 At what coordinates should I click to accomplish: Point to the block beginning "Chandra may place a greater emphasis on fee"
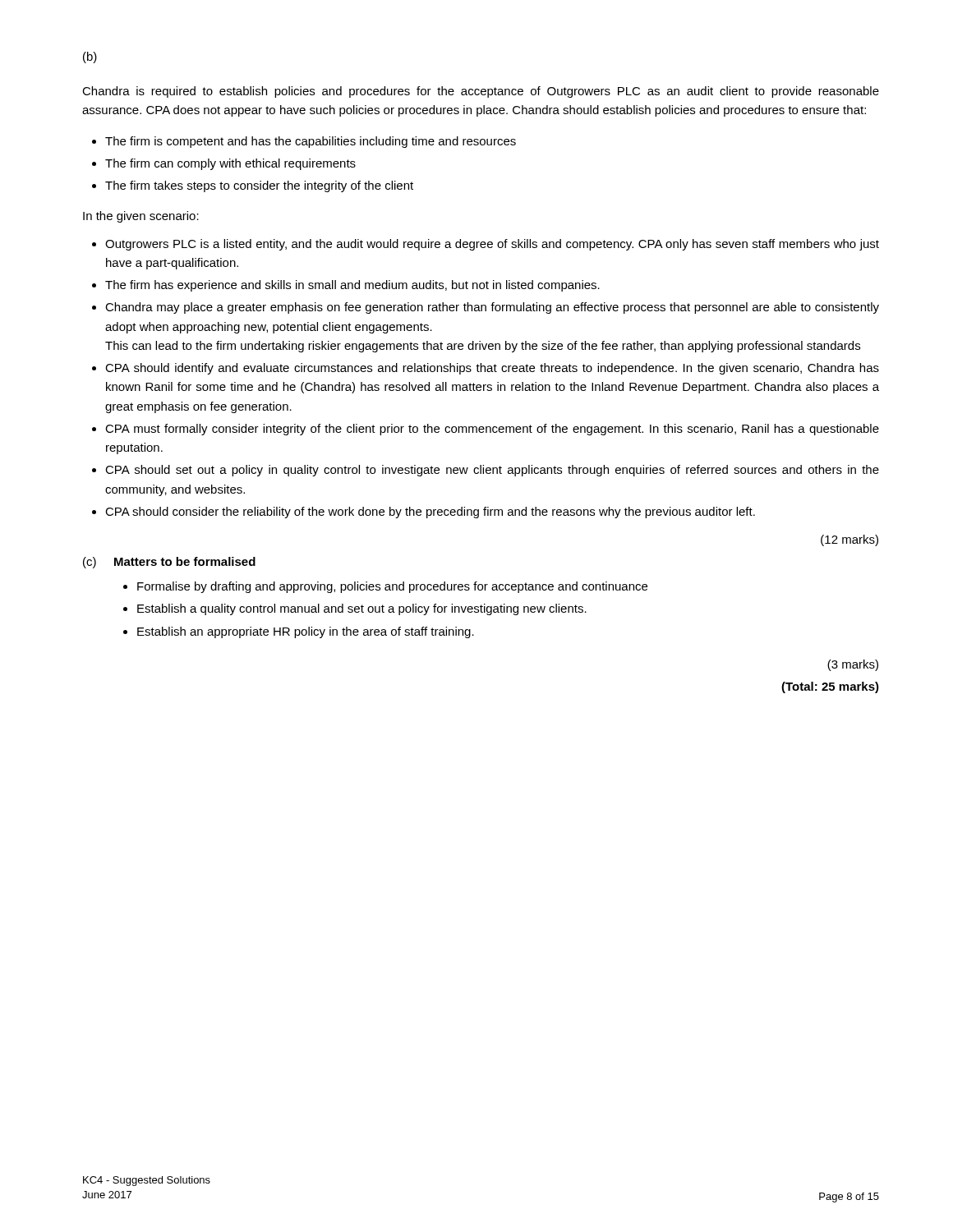(x=492, y=308)
